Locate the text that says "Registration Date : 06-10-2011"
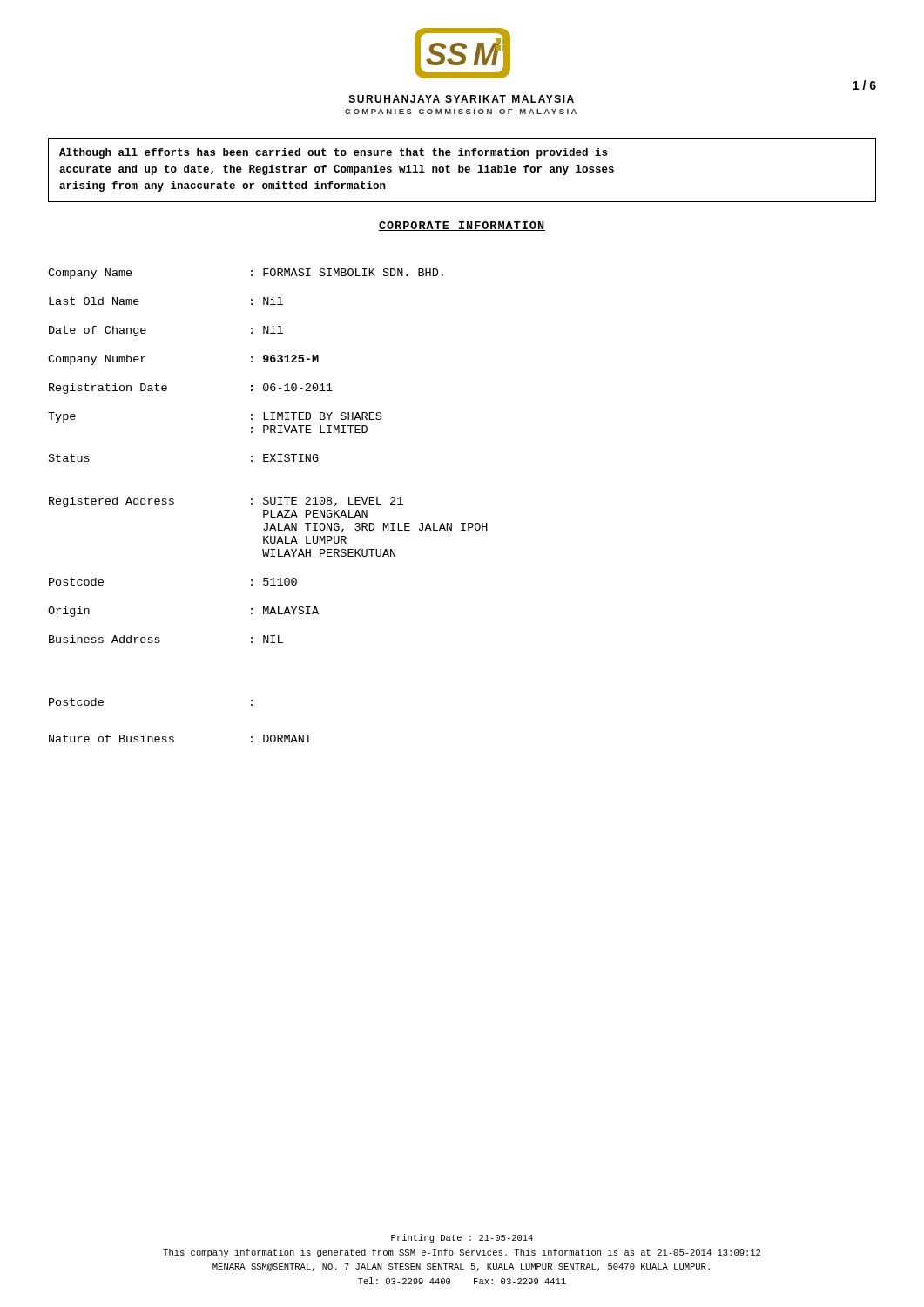Screen dimensions: 1307x924 point(108,388)
